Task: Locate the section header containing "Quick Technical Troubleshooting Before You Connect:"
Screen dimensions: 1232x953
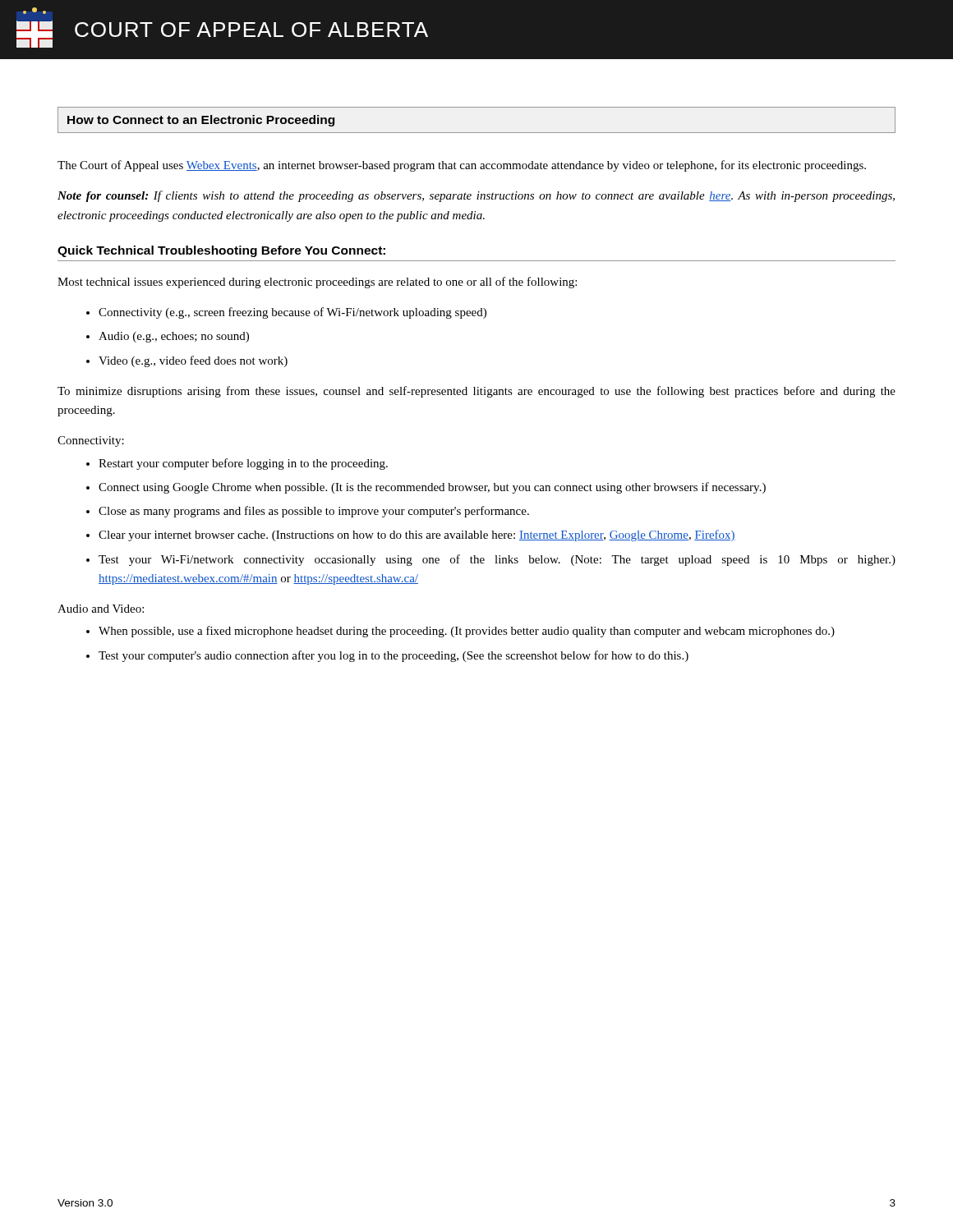Action: [476, 252]
